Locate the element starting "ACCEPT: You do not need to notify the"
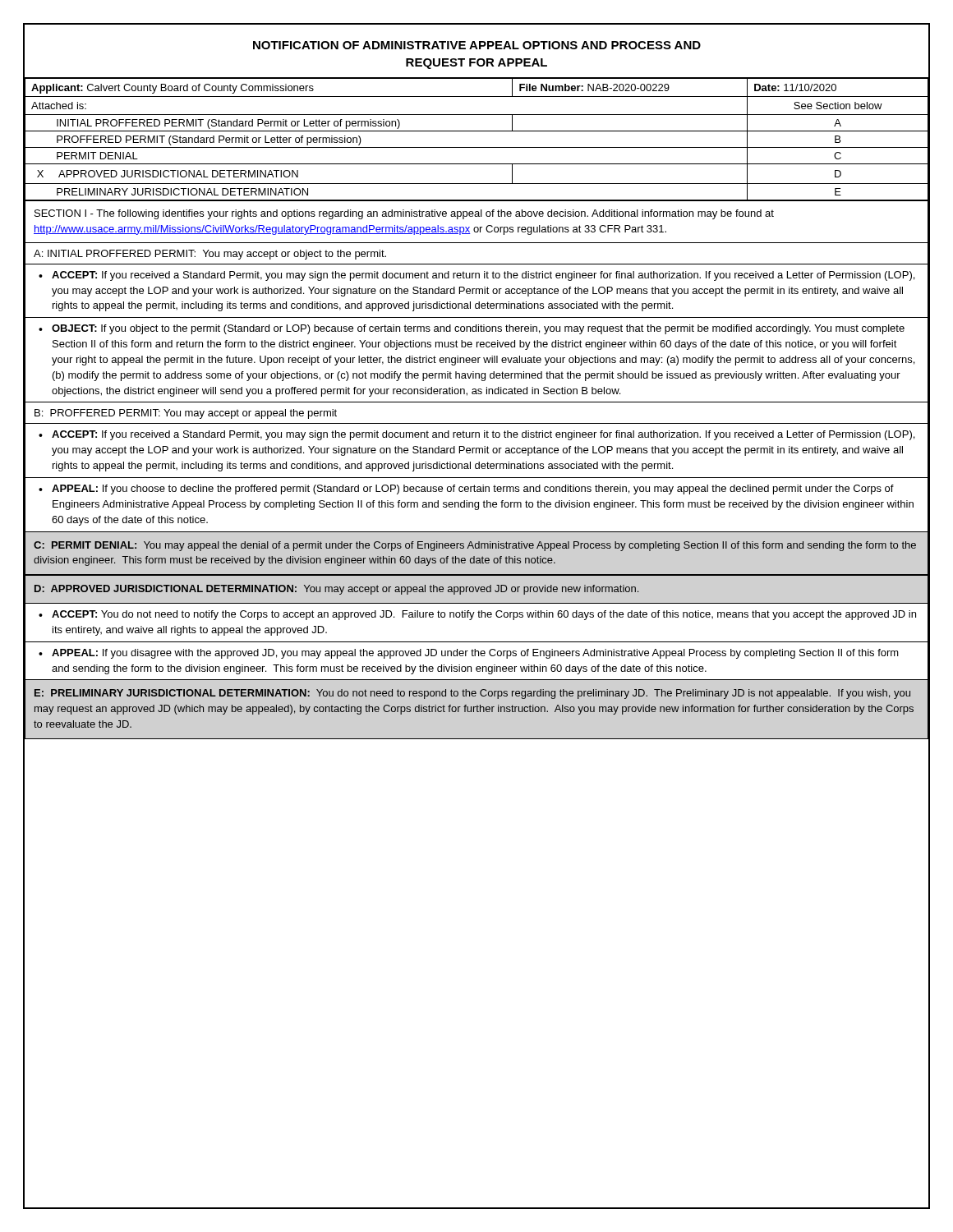Screen dimensions: 1232x953 484,622
